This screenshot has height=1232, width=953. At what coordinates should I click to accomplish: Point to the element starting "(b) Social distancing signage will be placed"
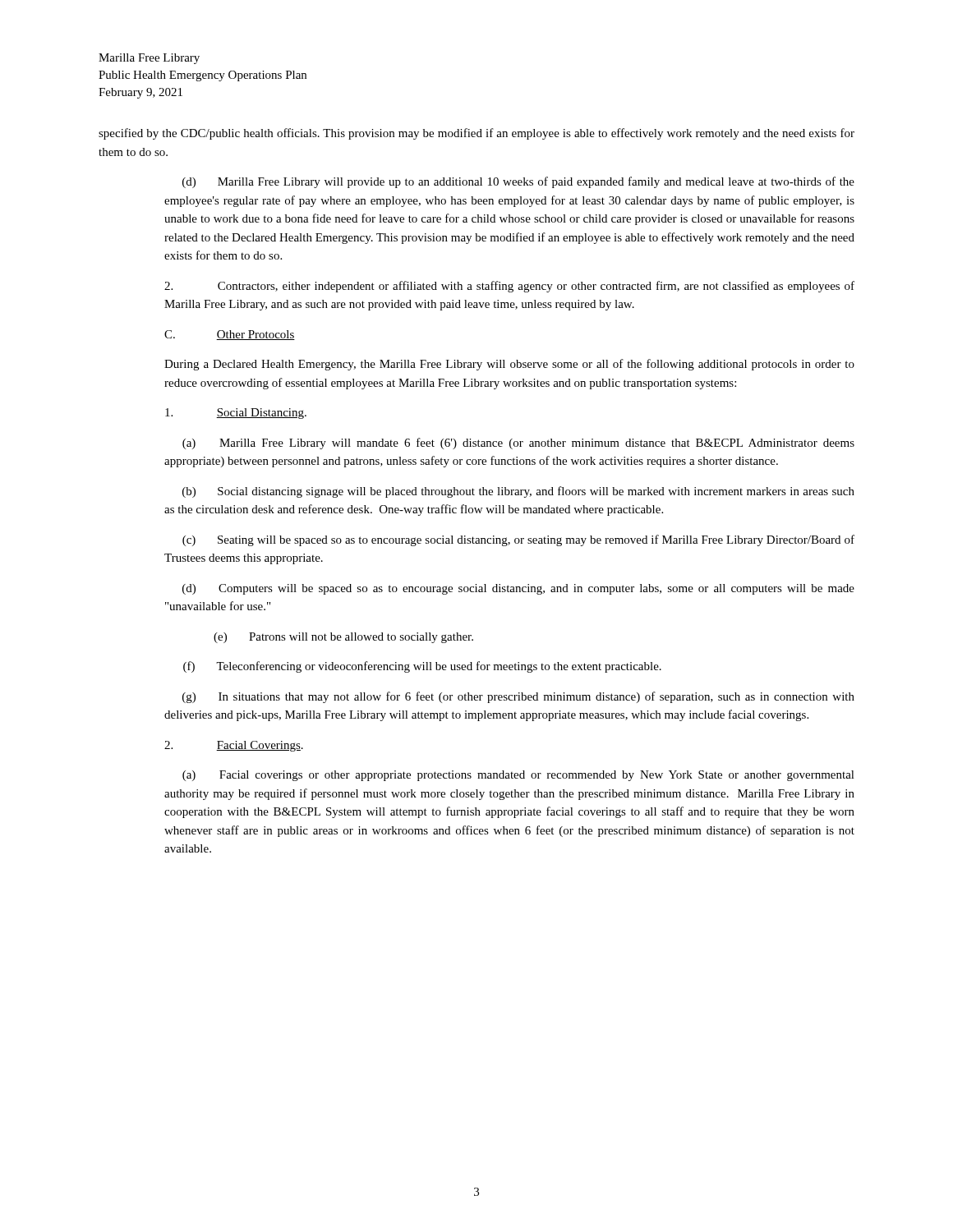(x=509, y=500)
